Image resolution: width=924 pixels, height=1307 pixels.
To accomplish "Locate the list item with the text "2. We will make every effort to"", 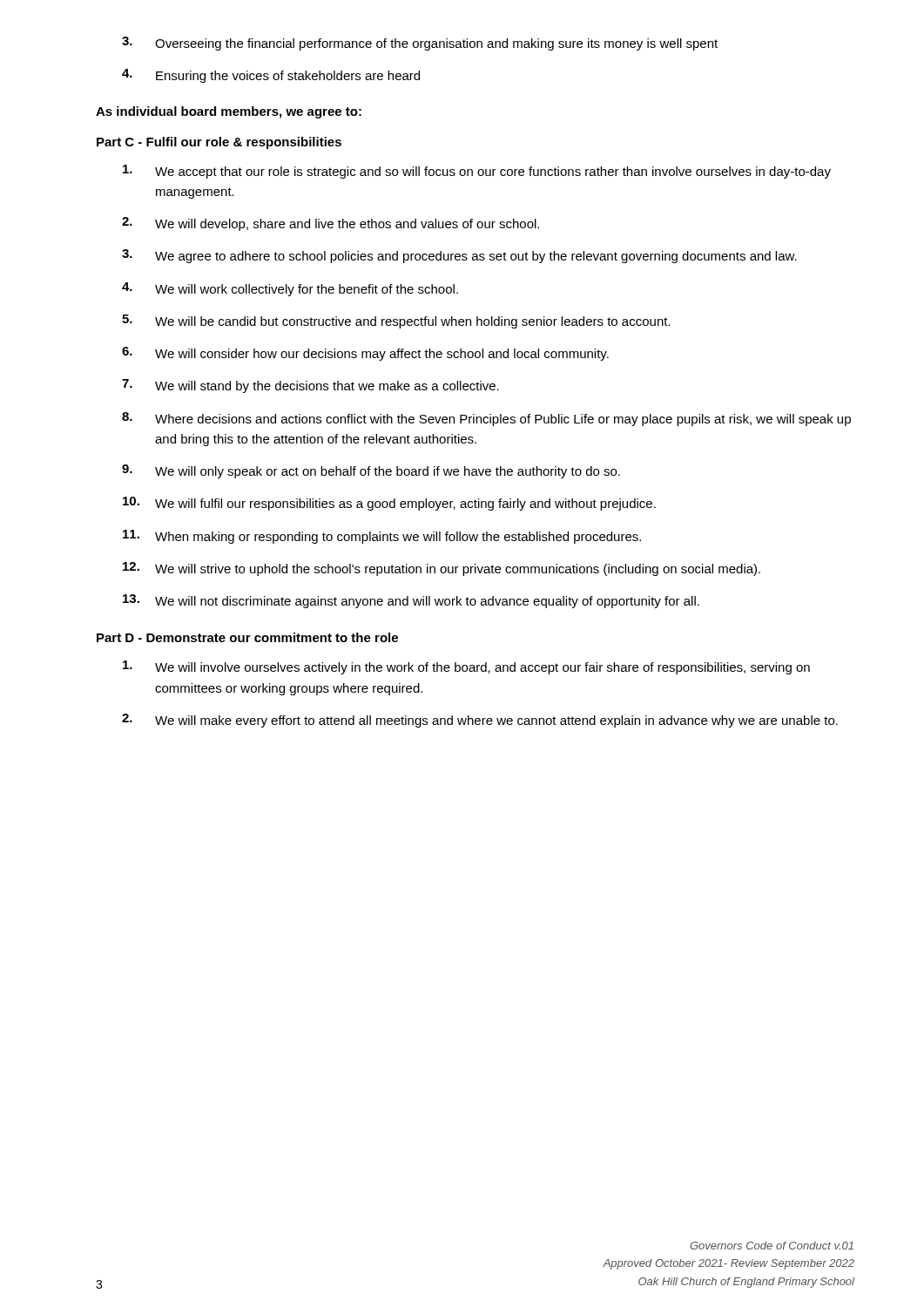I will (x=488, y=720).
